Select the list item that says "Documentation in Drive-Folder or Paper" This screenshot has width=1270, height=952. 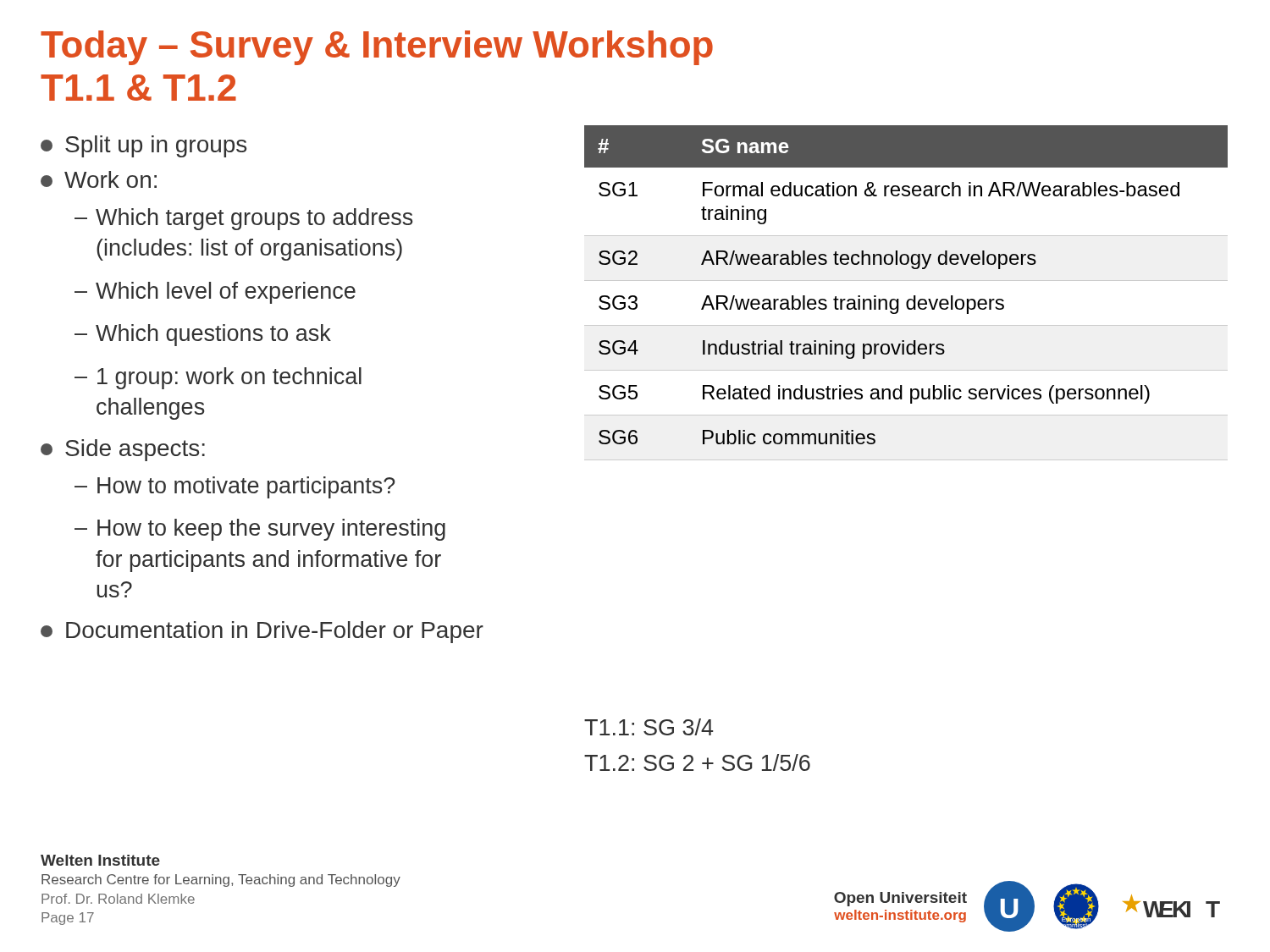[303, 631]
